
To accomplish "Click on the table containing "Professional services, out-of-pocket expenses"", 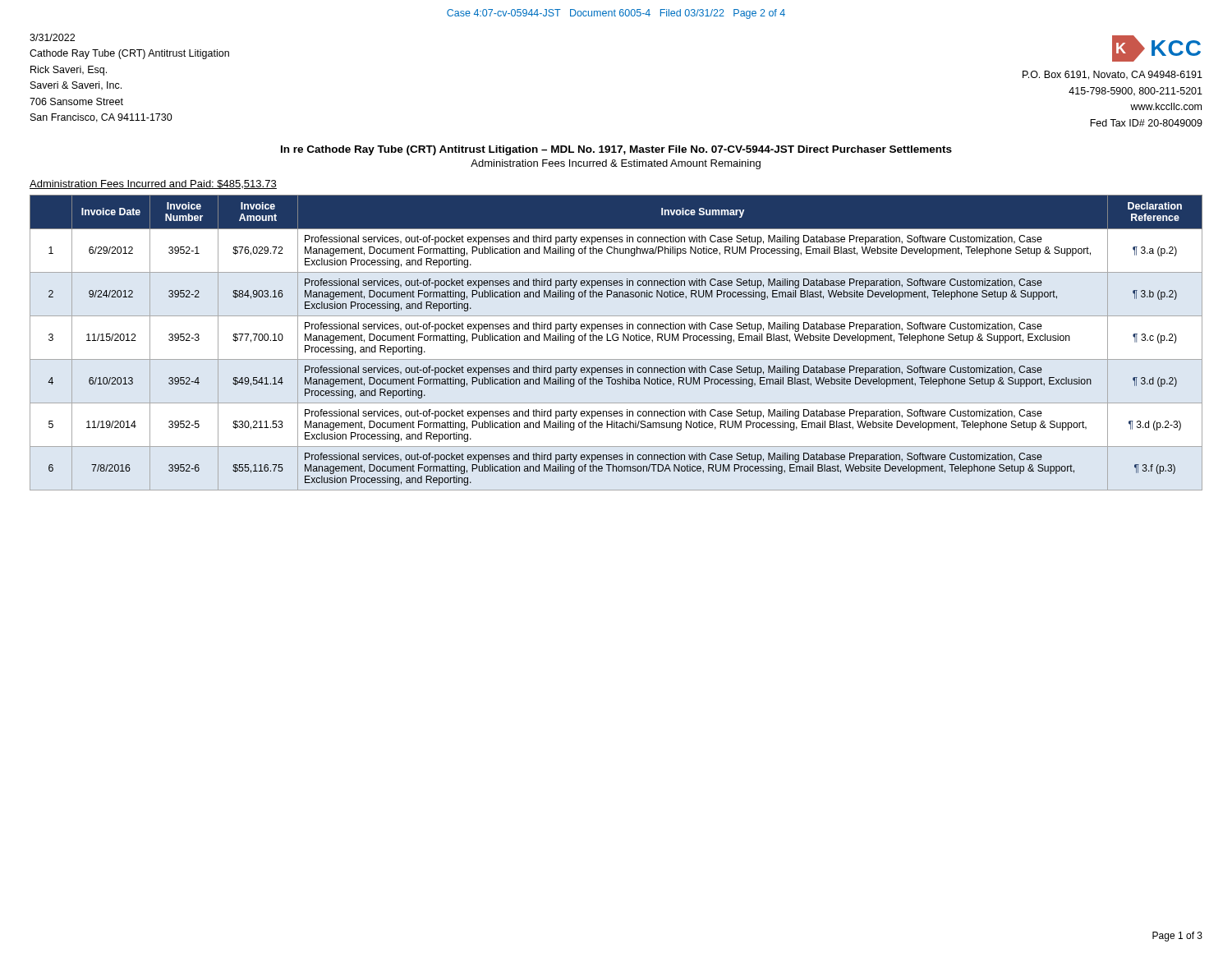I will 616,343.
